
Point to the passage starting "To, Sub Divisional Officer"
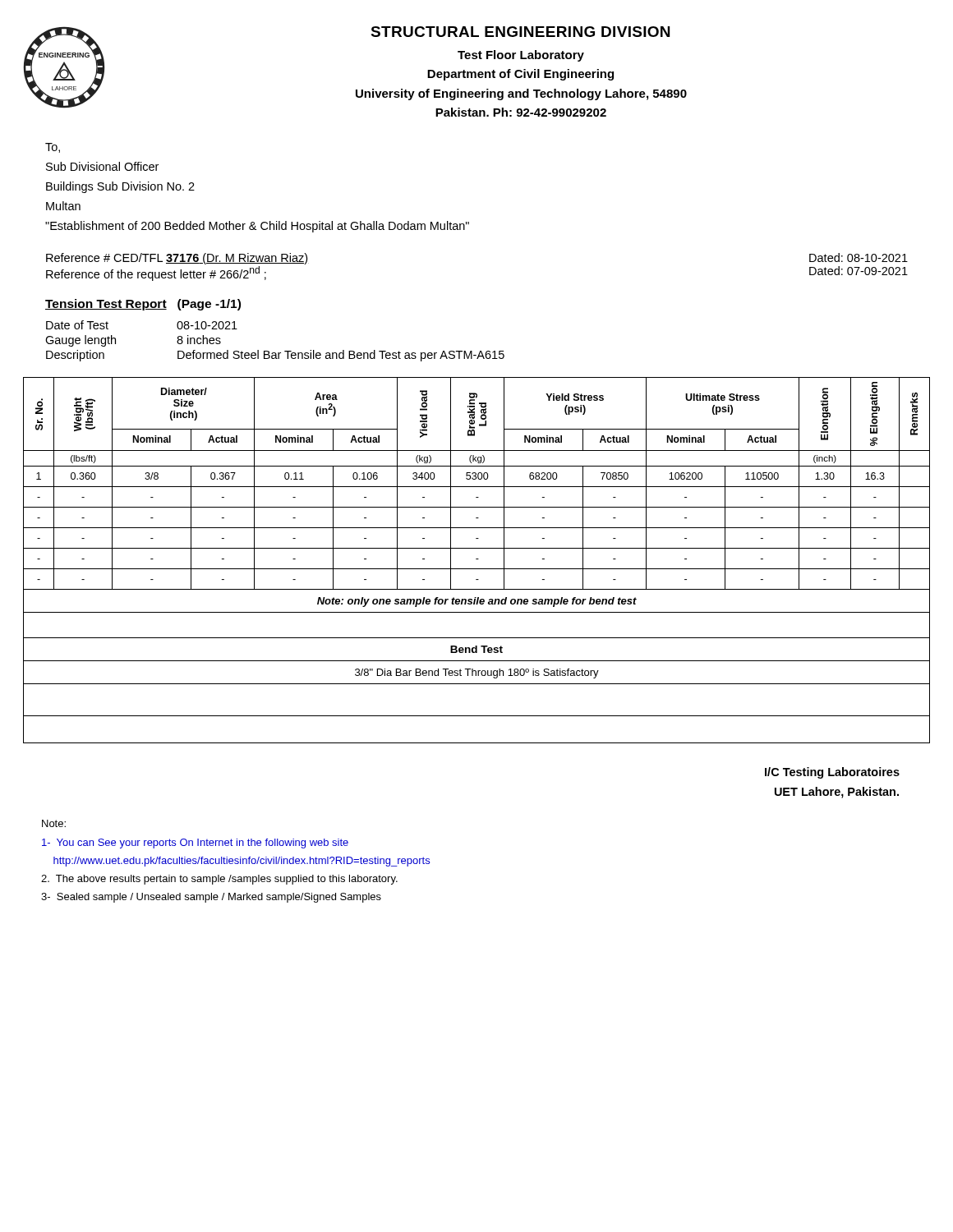tap(53, 148)
